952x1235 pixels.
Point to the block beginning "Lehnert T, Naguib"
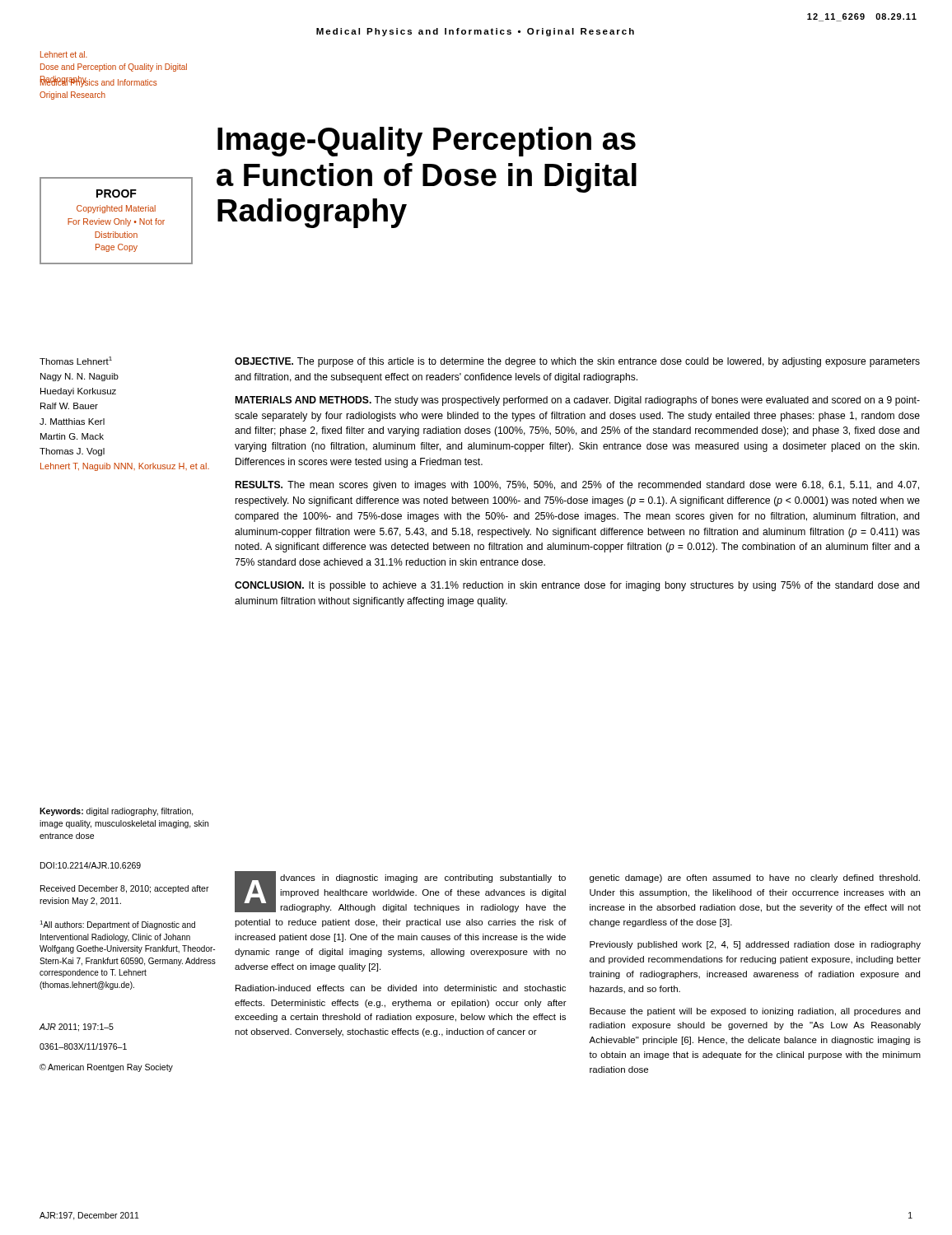(125, 466)
